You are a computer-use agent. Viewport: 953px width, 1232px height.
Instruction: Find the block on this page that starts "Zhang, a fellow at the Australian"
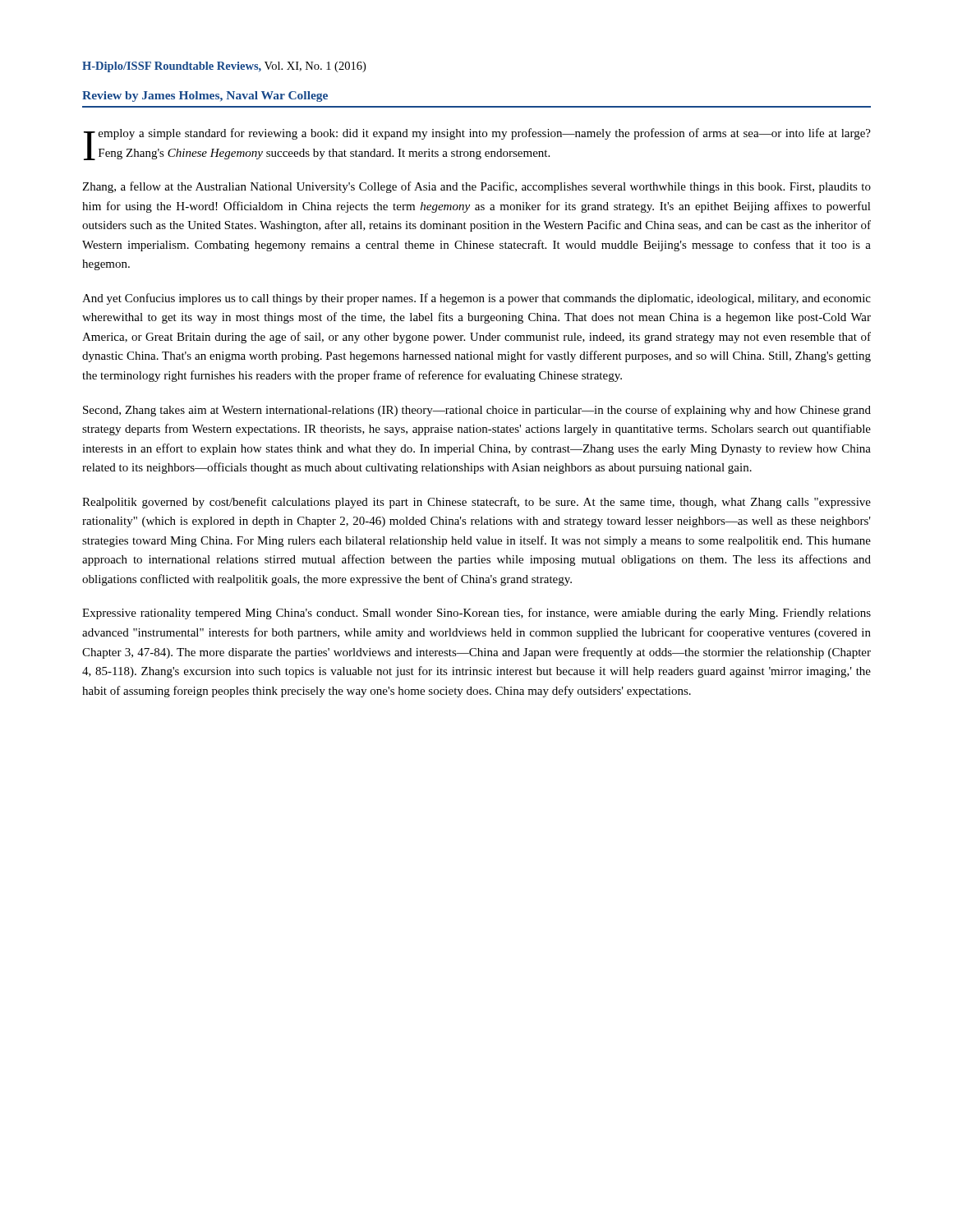tap(476, 225)
